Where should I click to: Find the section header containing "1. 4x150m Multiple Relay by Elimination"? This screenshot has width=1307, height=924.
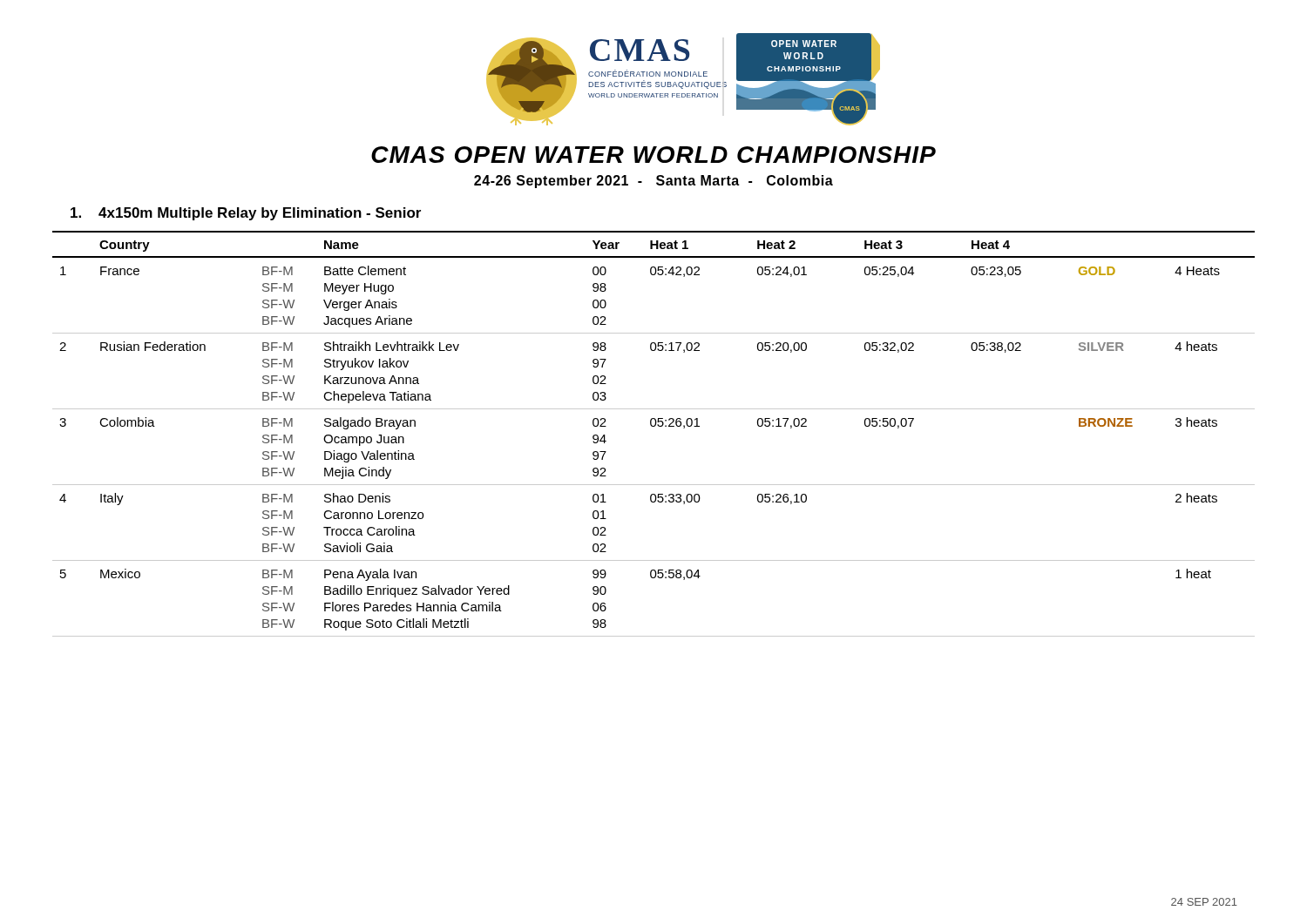tap(245, 213)
